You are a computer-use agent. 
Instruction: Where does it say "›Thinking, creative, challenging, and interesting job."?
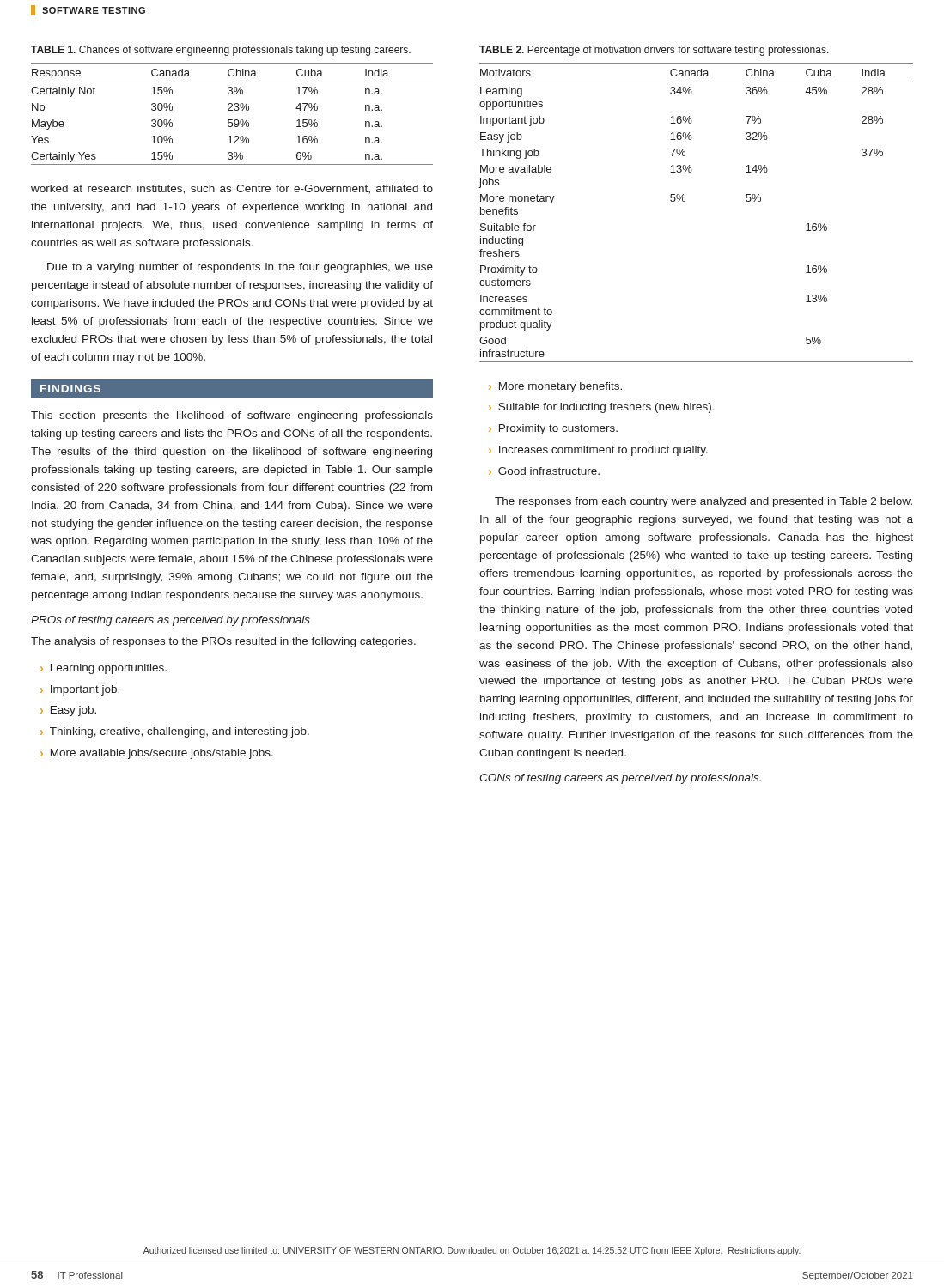(236, 732)
